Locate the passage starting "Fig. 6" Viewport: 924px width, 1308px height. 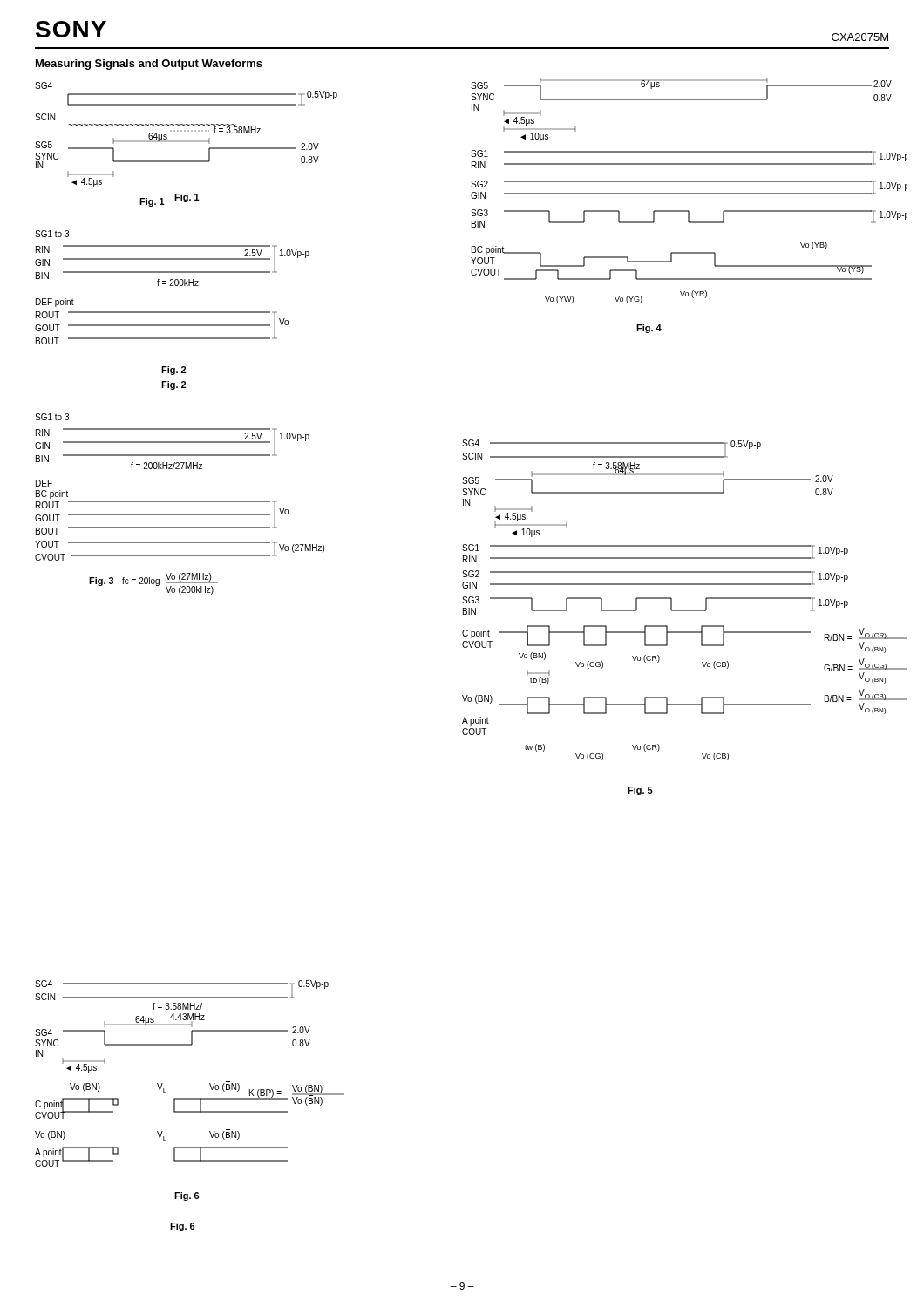tap(183, 1226)
